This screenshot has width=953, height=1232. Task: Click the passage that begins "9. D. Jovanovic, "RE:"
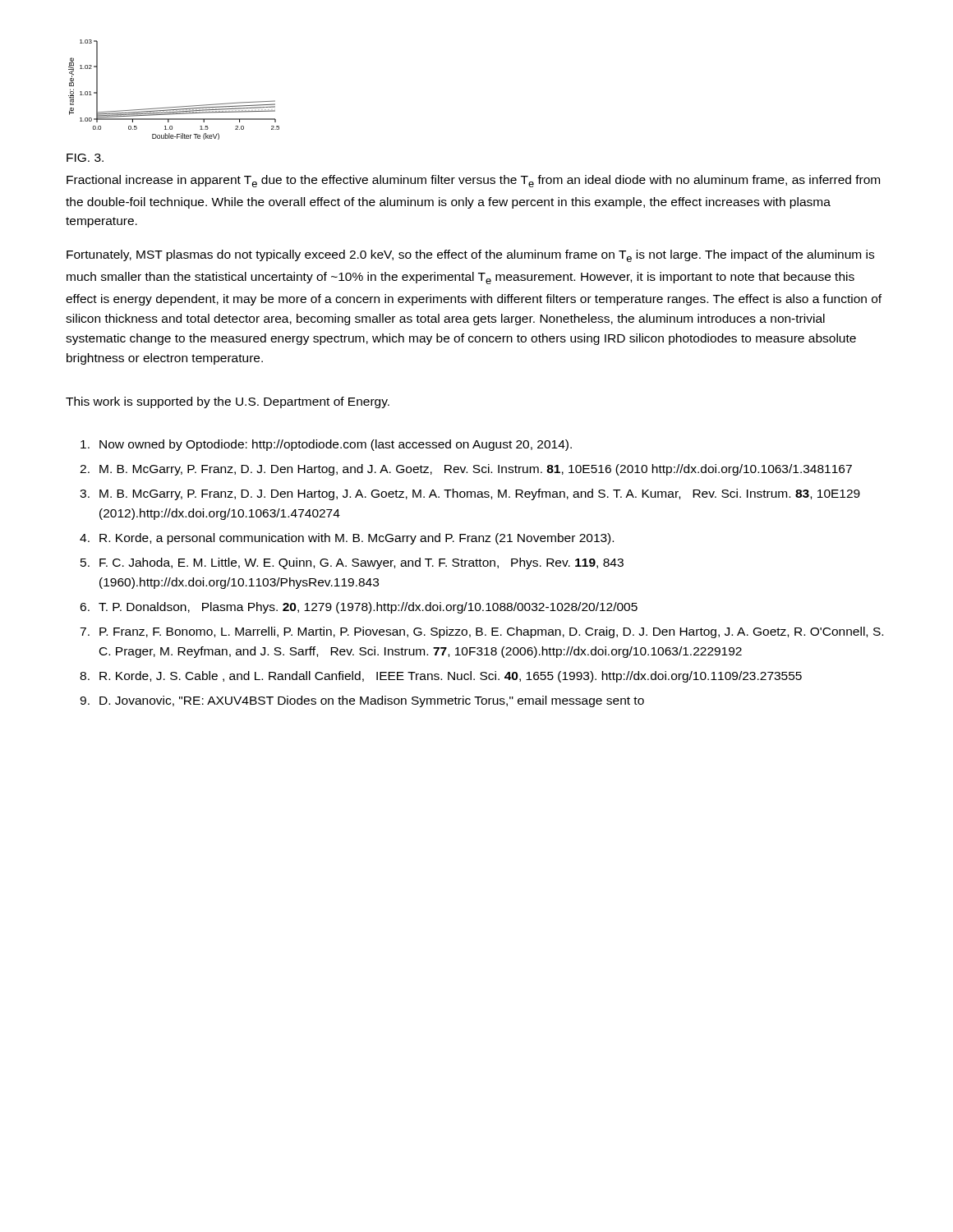[x=476, y=700]
